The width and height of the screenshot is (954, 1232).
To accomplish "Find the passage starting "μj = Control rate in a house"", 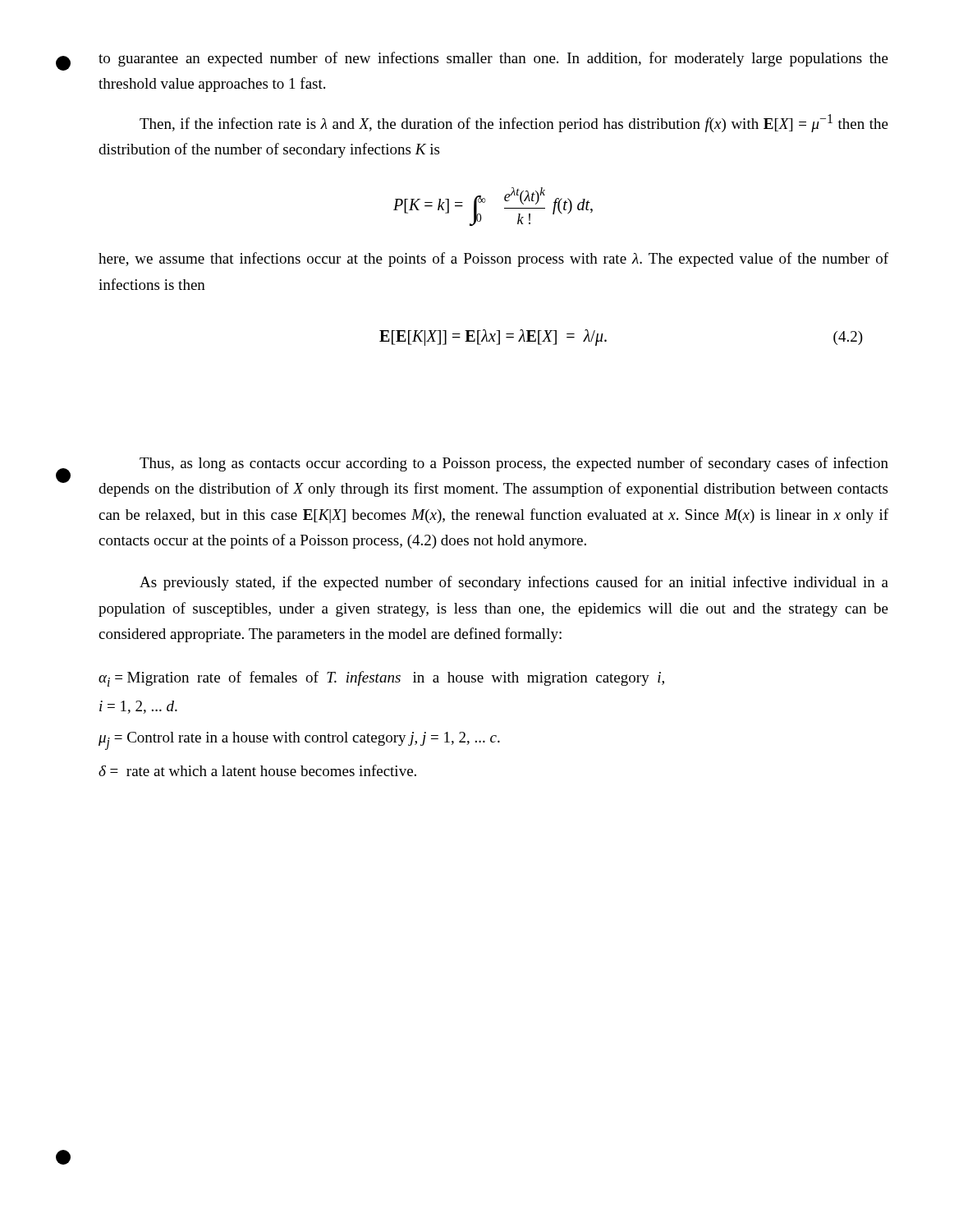I will [300, 738].
